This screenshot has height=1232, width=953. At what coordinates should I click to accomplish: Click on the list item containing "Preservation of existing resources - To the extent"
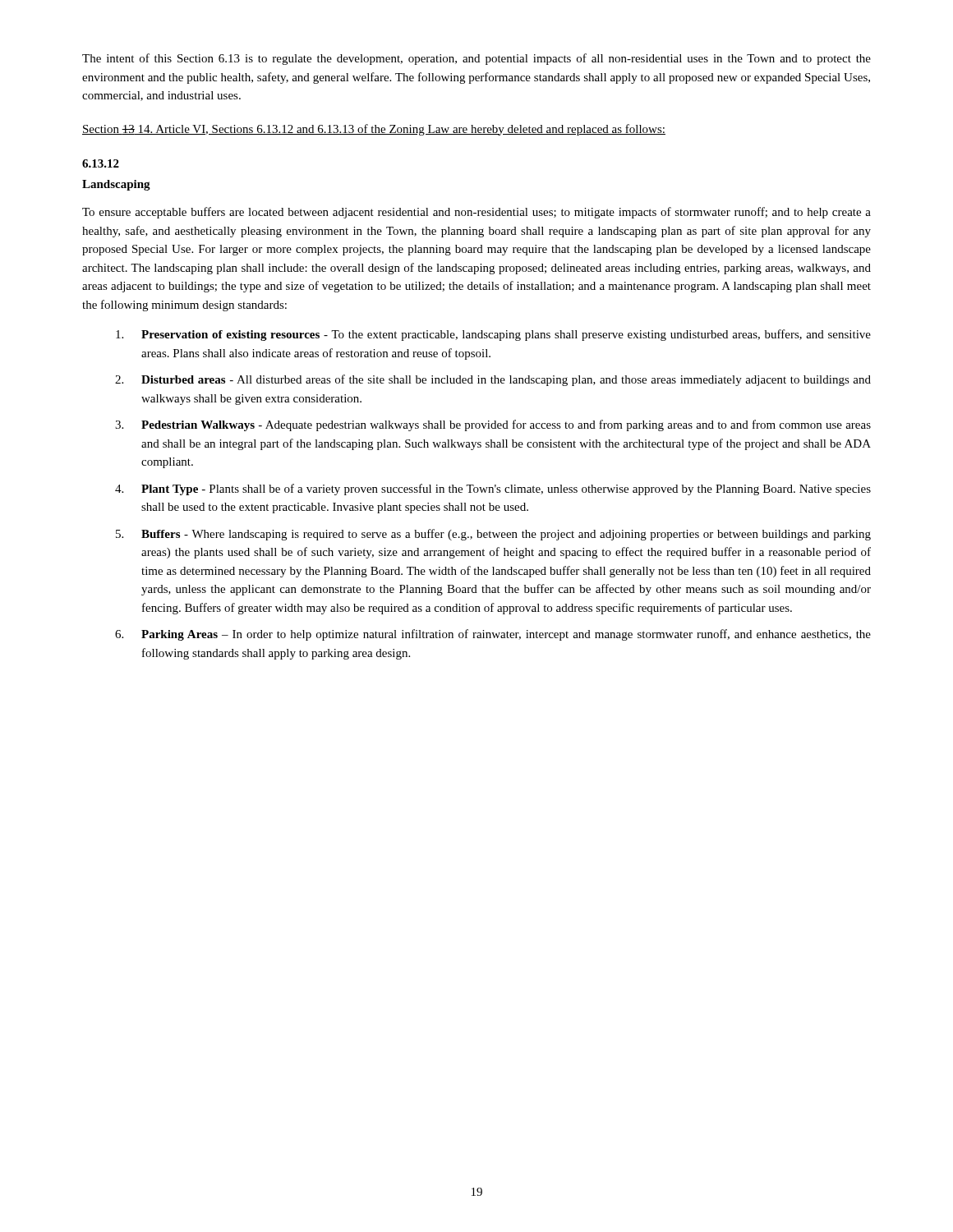[x=493, y=344]
